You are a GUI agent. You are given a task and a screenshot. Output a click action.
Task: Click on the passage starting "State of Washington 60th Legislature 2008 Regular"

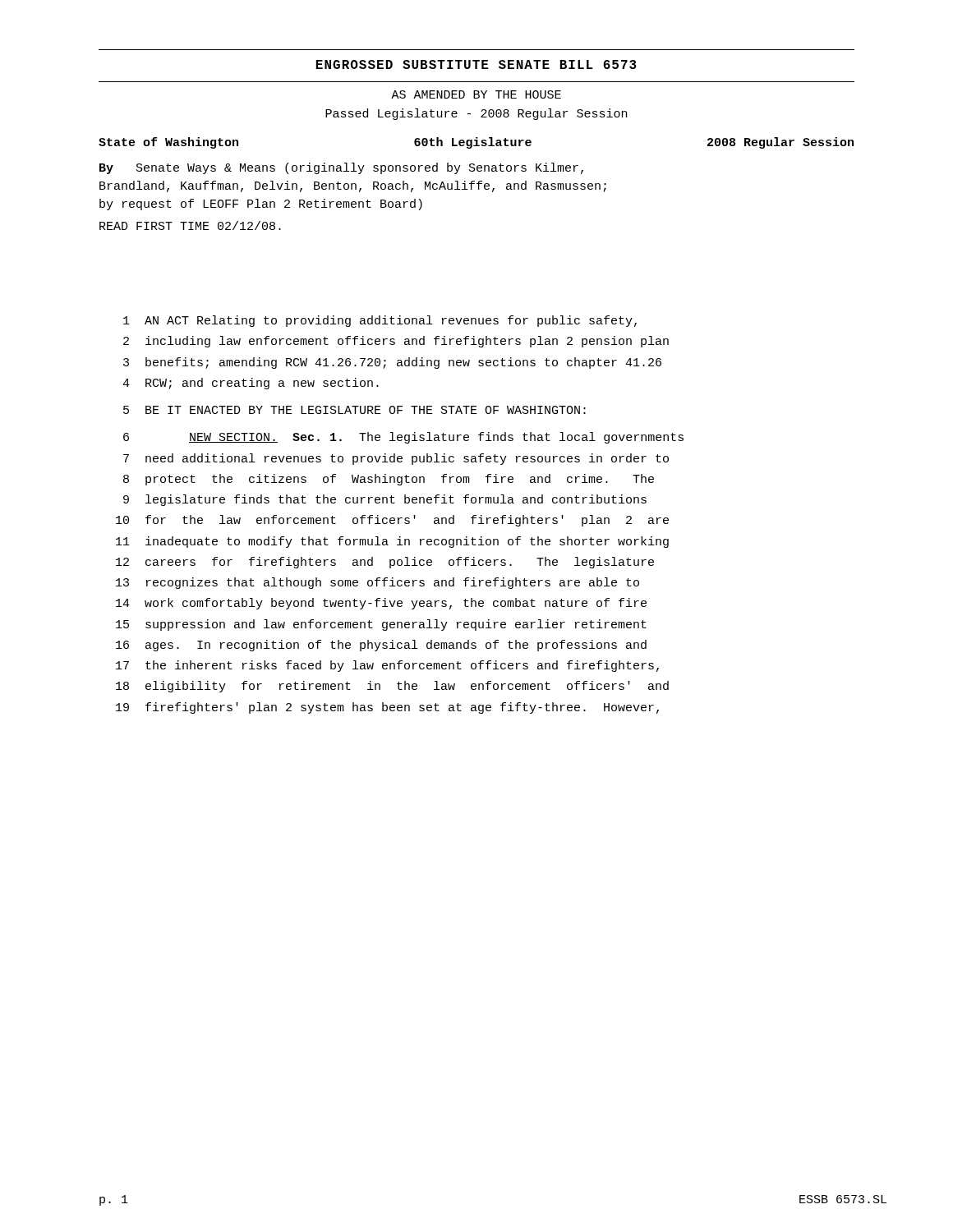click(476, 143)
